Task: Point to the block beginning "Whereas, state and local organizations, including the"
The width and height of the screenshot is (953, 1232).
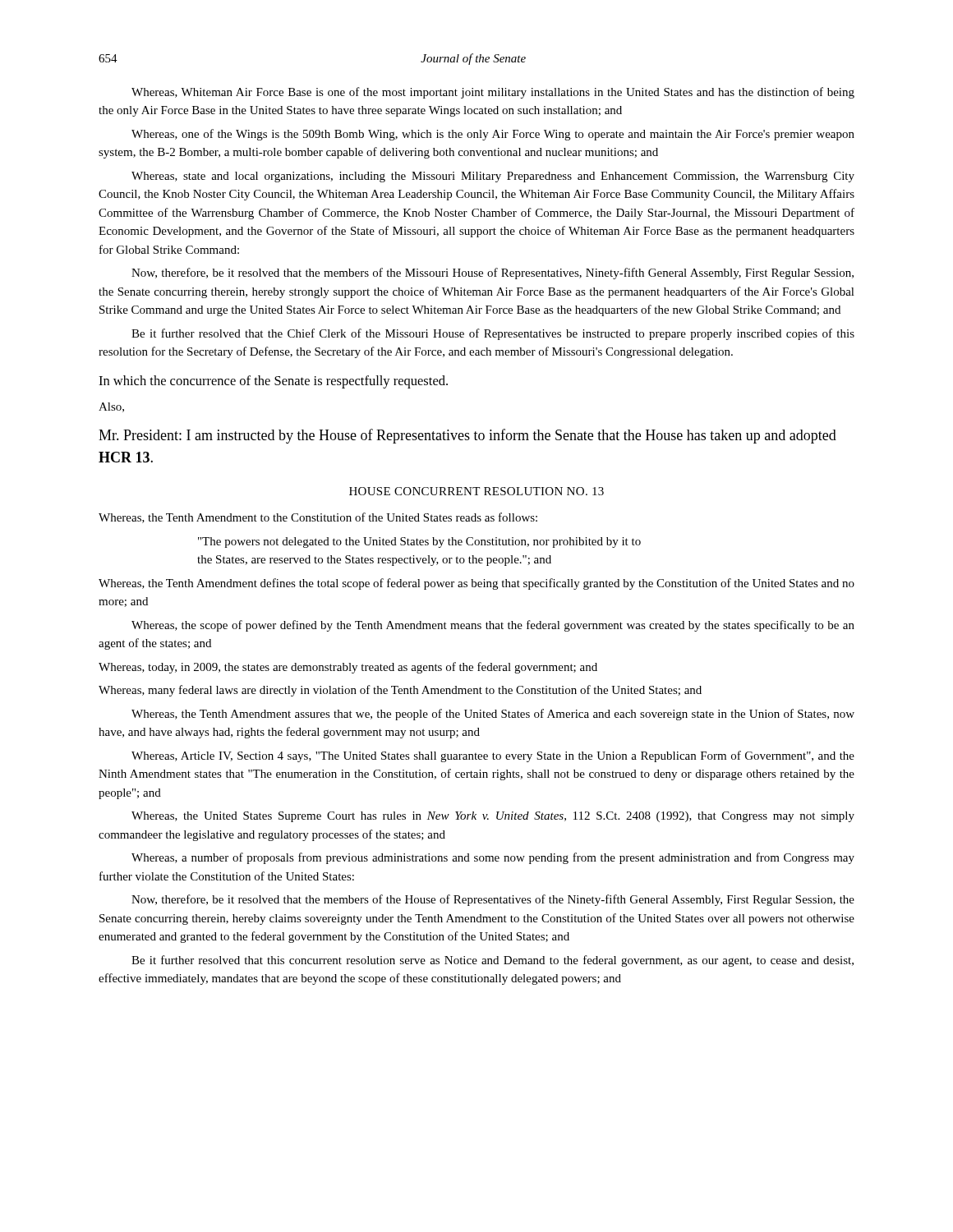Action: coord(476,213)
